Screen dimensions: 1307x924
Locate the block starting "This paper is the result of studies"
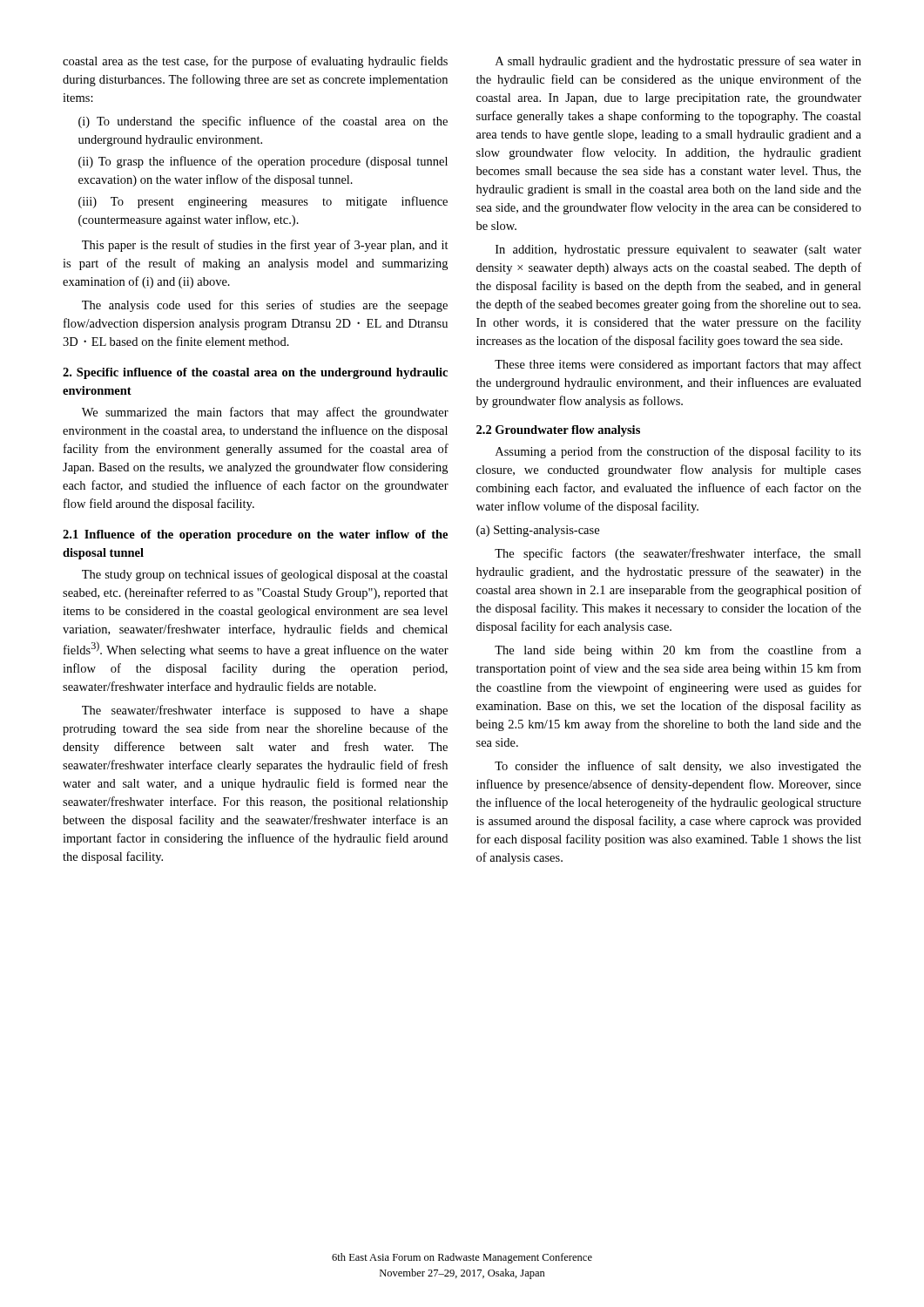[255, 294]
